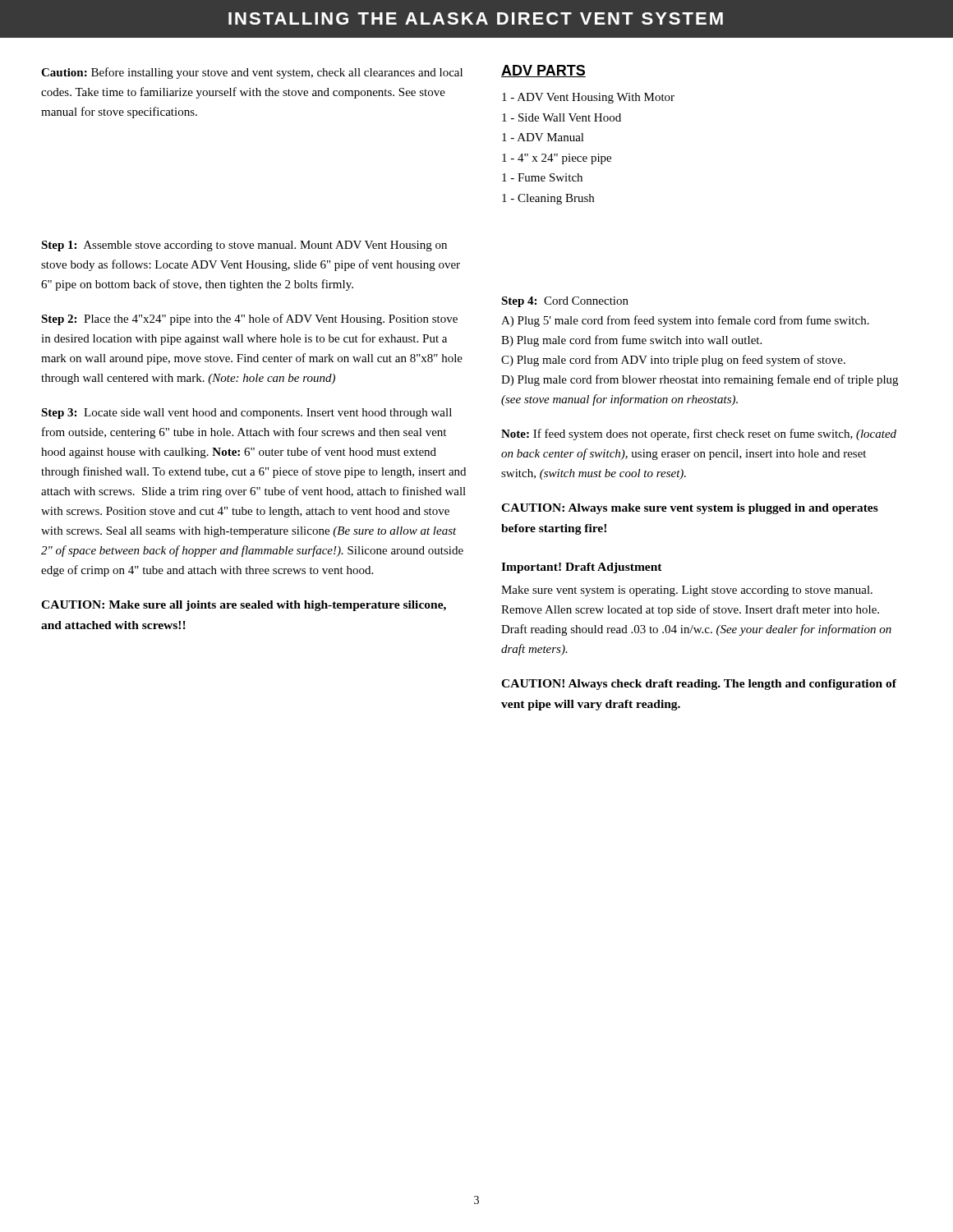The image size is (953, 1232).
Task: Select the list item that reads "1 - Fume"
Action: (x=542, y=177)
